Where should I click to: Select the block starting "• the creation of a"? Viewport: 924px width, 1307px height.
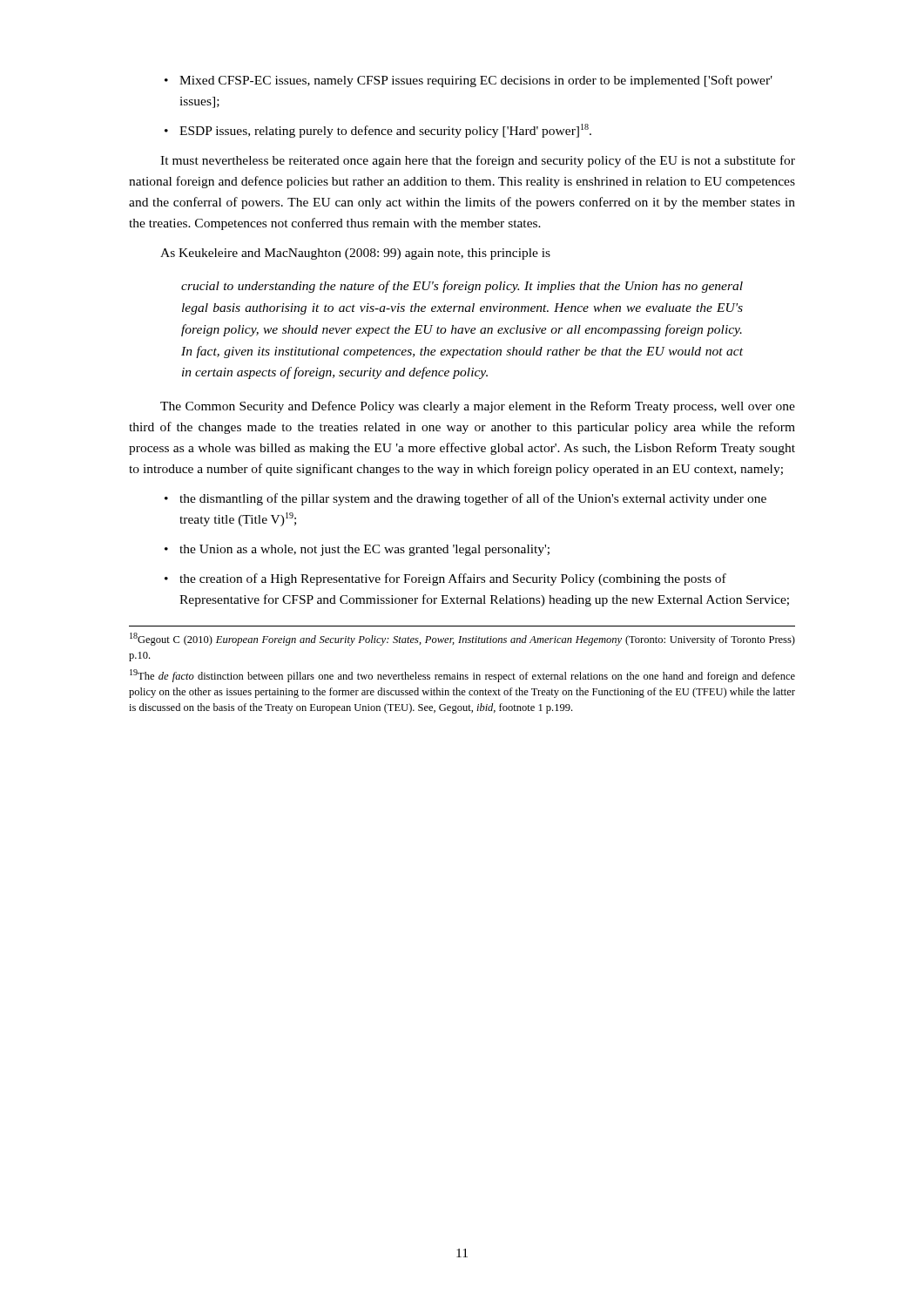tap(479, 589)
